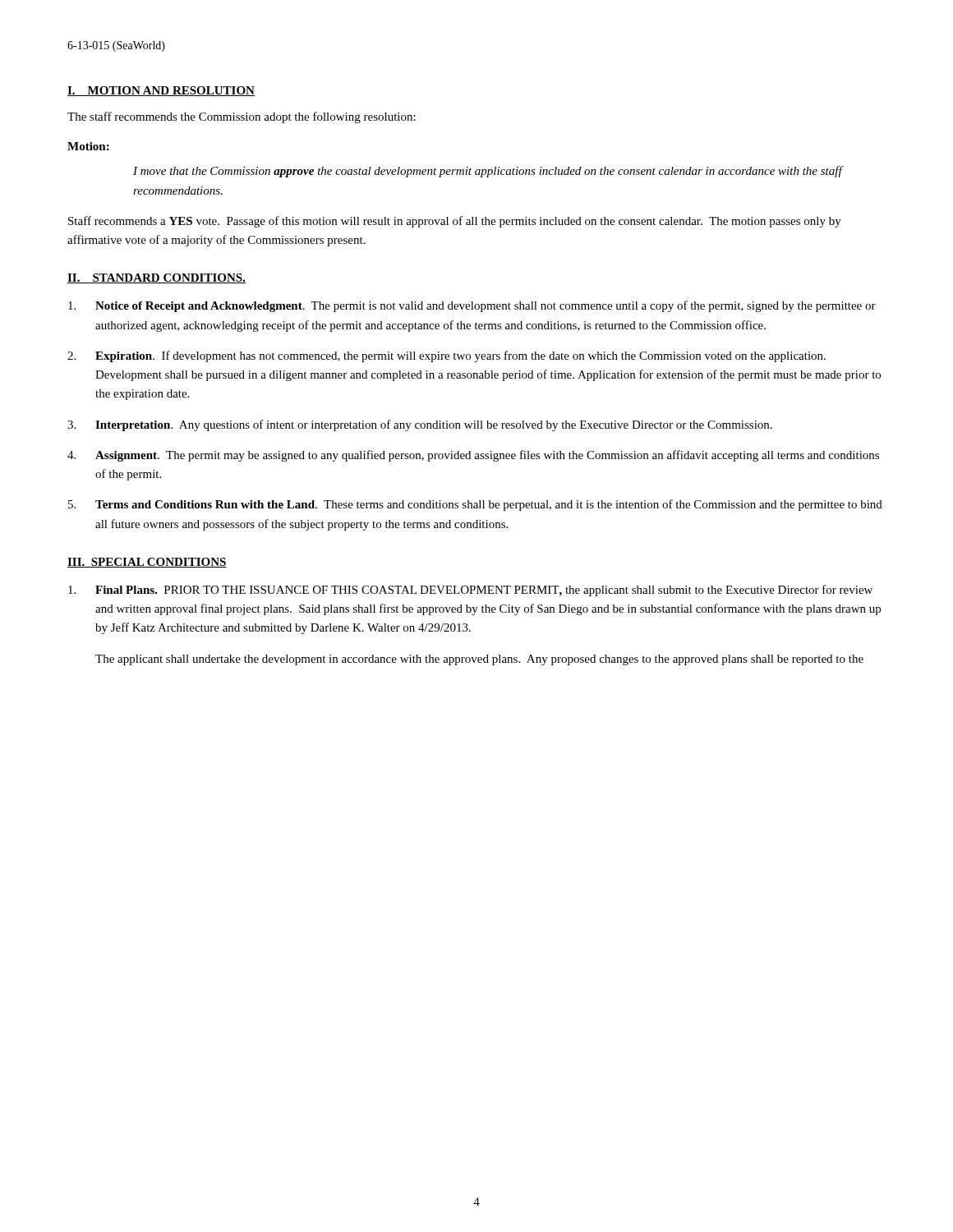Image resolution: width=953 pixels, height=1232 pixels.
Task: Click on the passage starting "II. STANDARD CONDITIONS."
Action: coord(156,278)
